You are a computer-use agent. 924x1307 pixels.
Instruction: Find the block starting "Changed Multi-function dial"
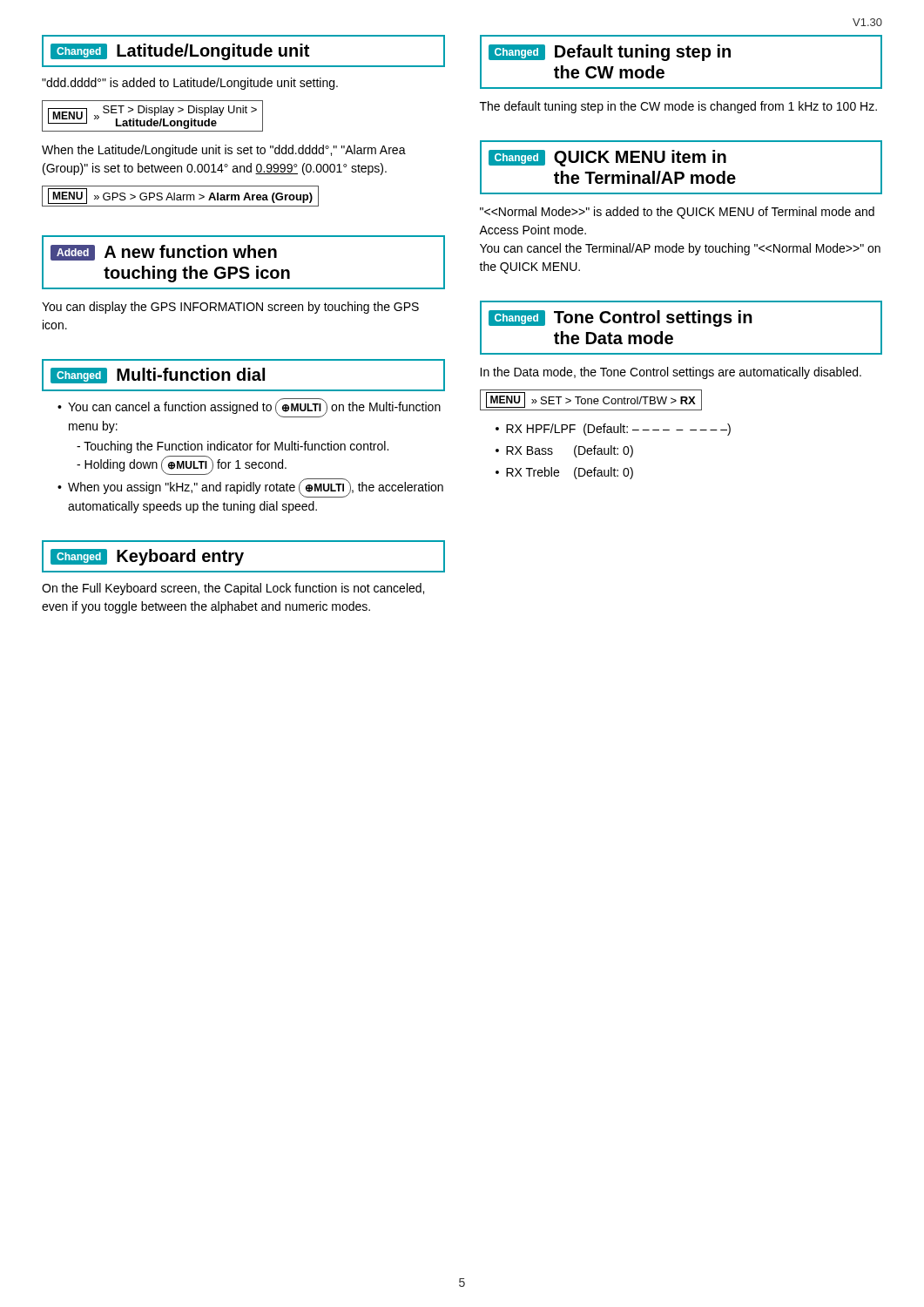tap(243, 437)
